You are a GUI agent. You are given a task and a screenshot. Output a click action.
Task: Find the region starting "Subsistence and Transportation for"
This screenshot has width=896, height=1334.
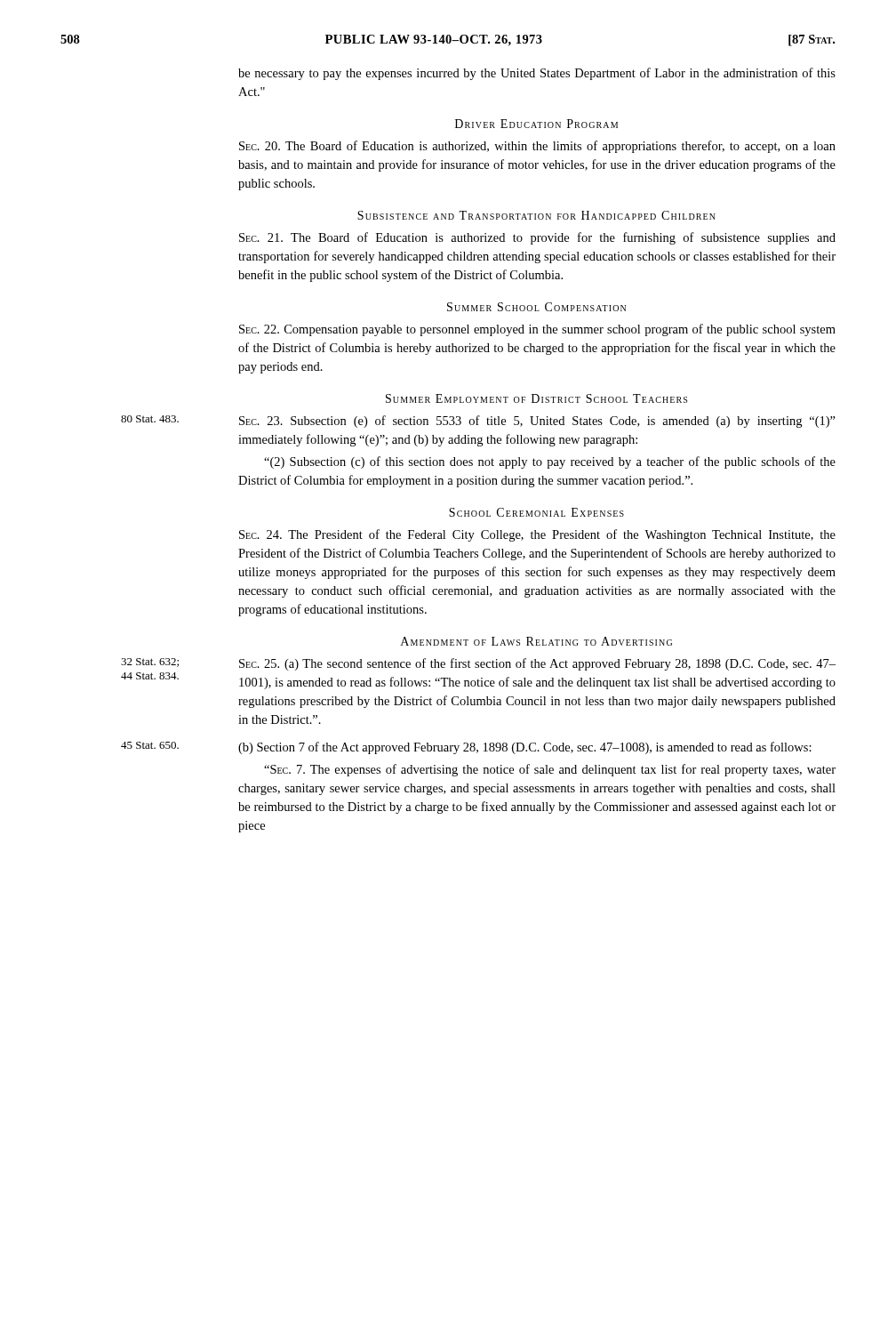click(537, 216)
